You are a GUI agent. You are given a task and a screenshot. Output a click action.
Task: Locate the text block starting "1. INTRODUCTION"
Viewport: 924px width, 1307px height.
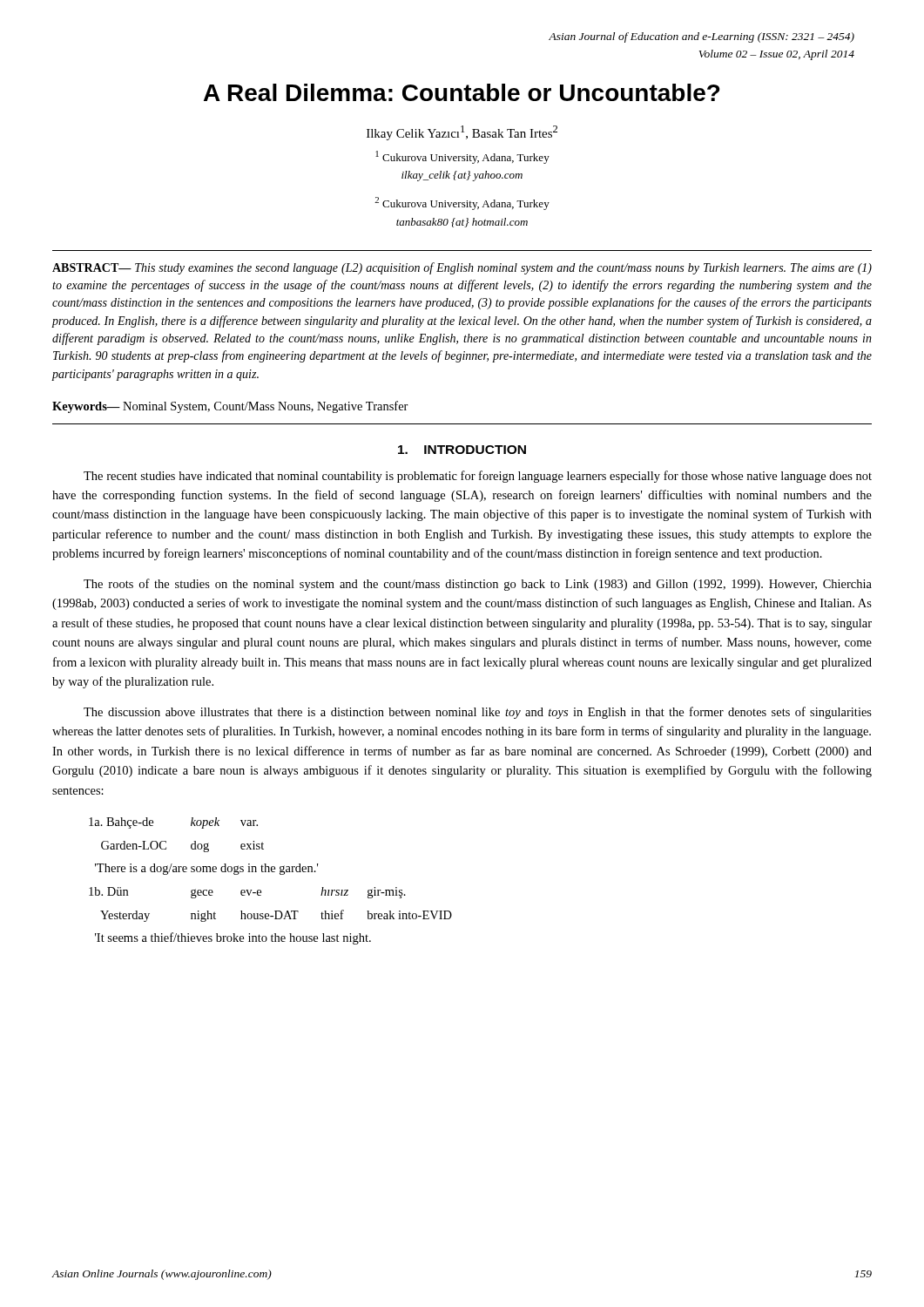[462, 449]
